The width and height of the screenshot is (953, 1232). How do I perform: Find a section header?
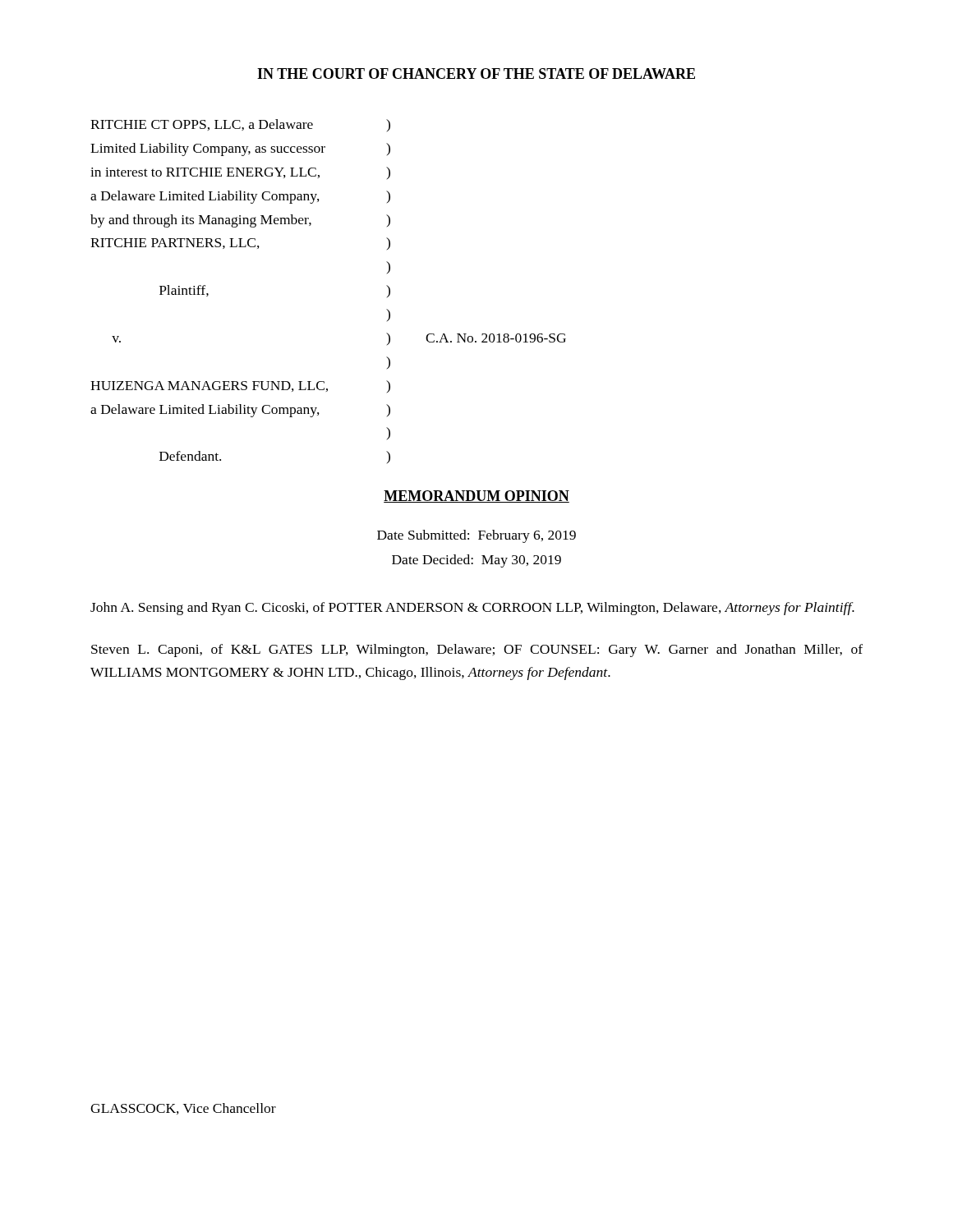(476, 496)
